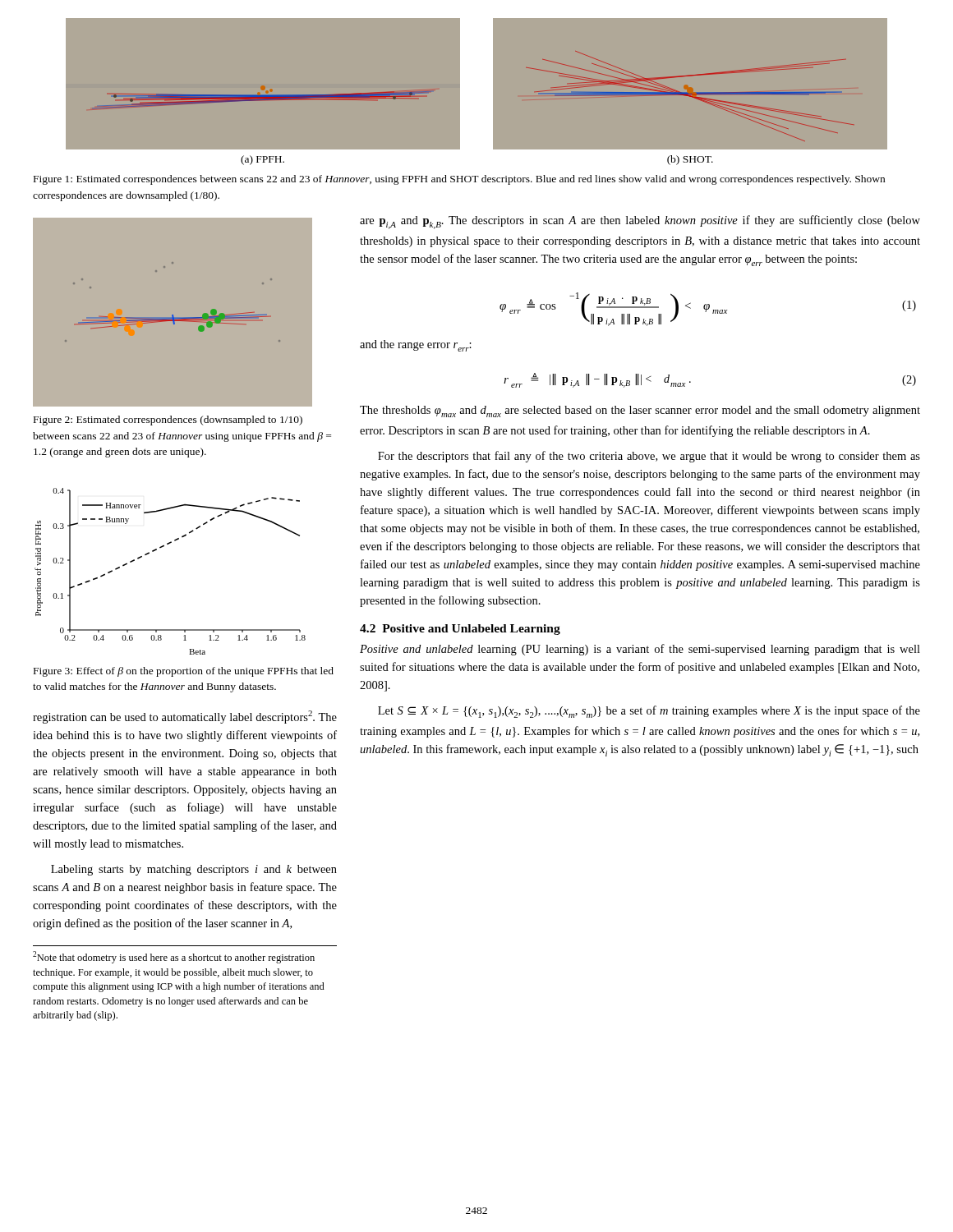Click the passage that begins "are pi,A and pk,B. The descriptors in scan"
The height and width of the screenshot is (1232, 953).
640,240
